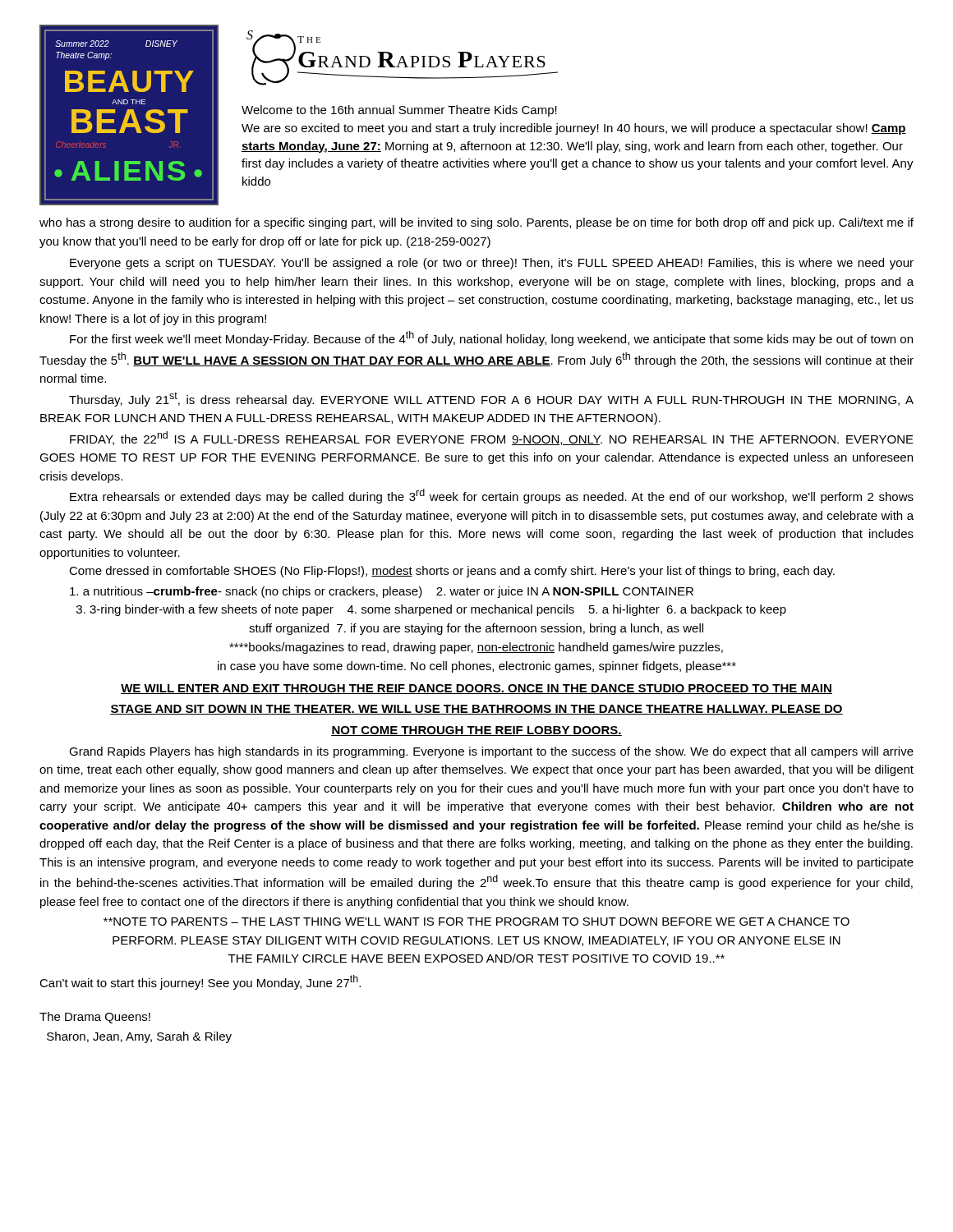Screen dimensions: 1232x953
Task: Locate the text block containing "THE FAMILY CIRCLE HAVE BEEN EXPOSED AND/OR"
Action: click(476, 958)
